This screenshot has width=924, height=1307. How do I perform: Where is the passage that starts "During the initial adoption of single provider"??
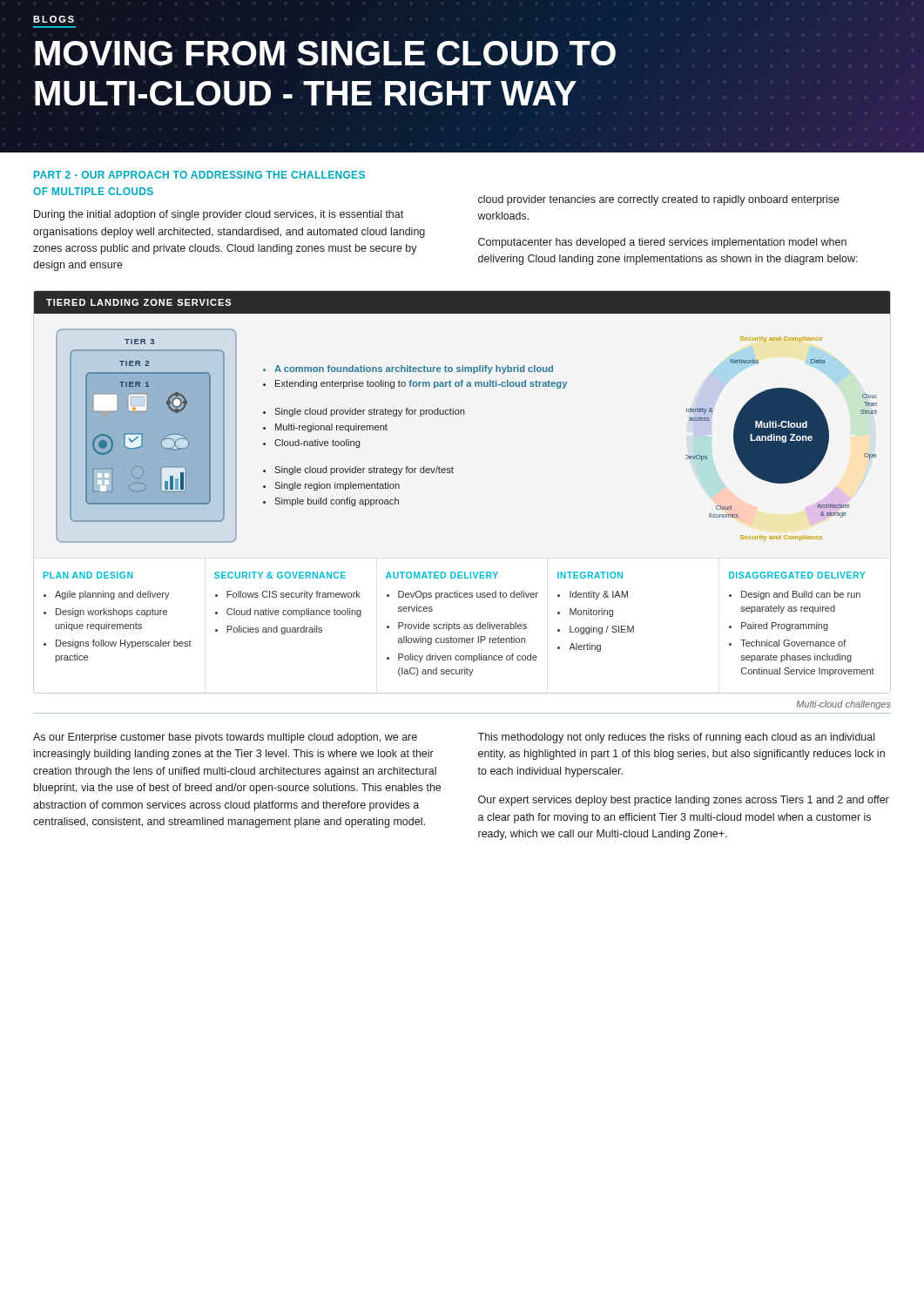click(x=229, y=240)
